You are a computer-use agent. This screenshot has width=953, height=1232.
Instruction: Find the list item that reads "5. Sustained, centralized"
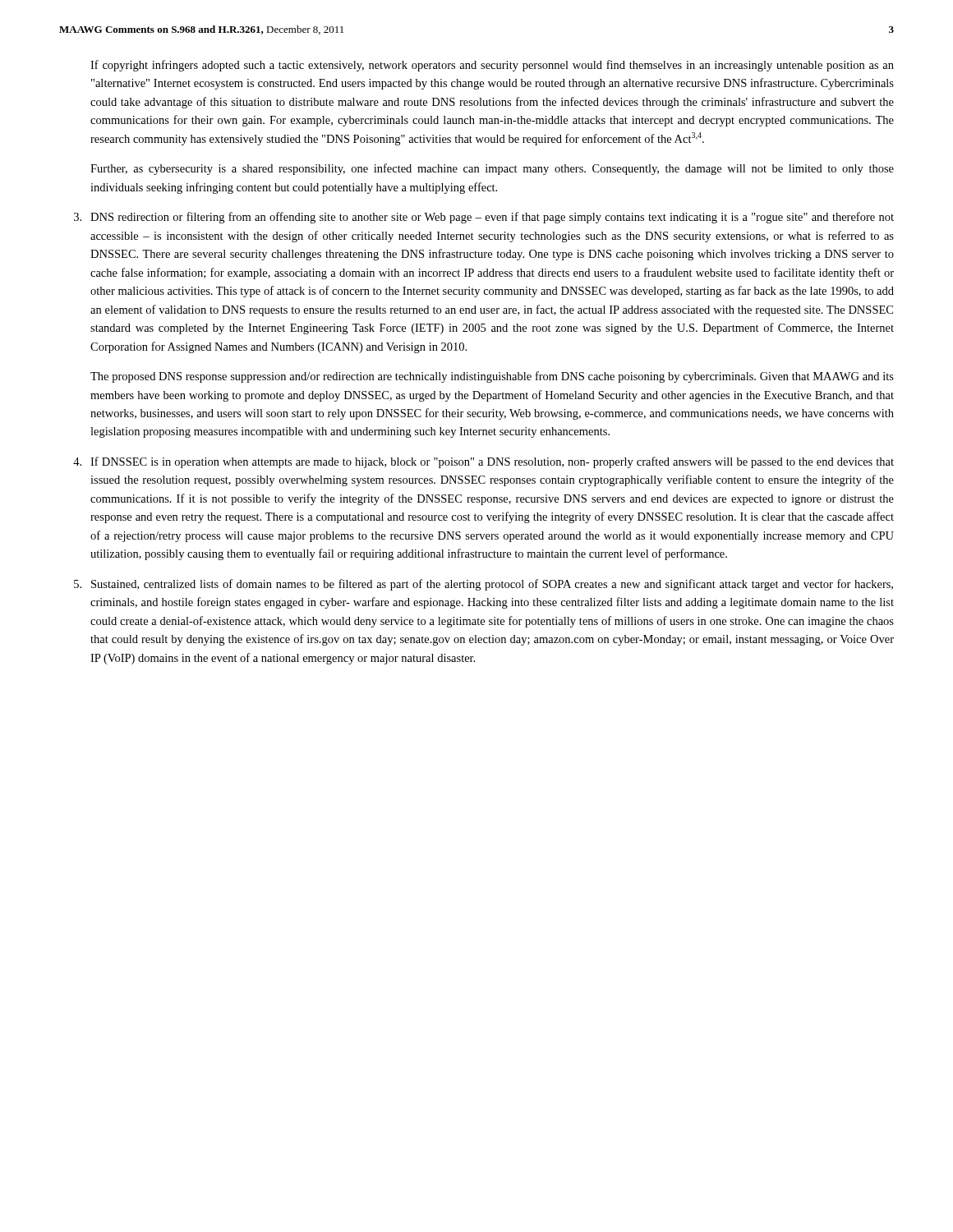476,621
